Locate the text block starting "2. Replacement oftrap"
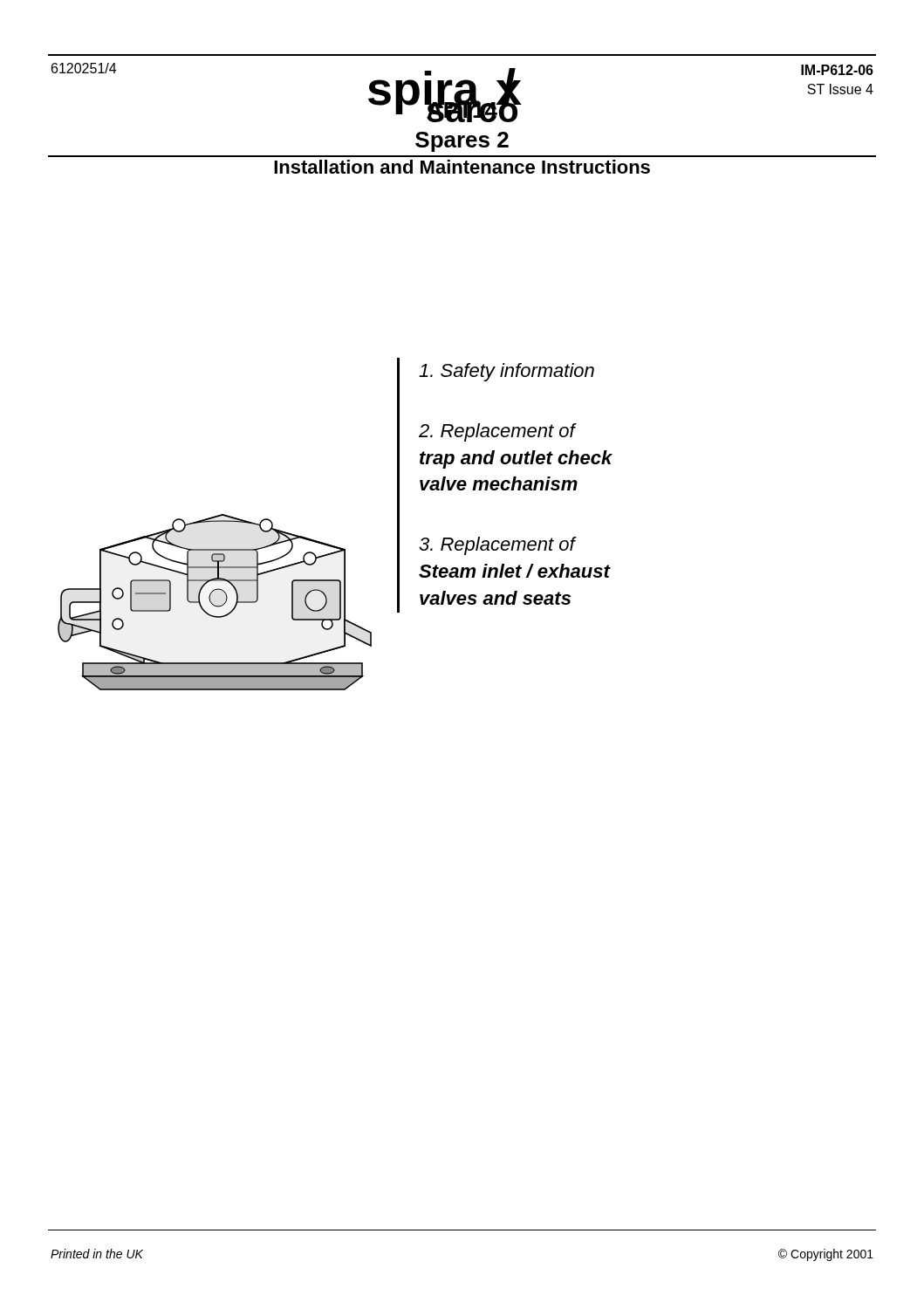 click(x=515, y=457)
